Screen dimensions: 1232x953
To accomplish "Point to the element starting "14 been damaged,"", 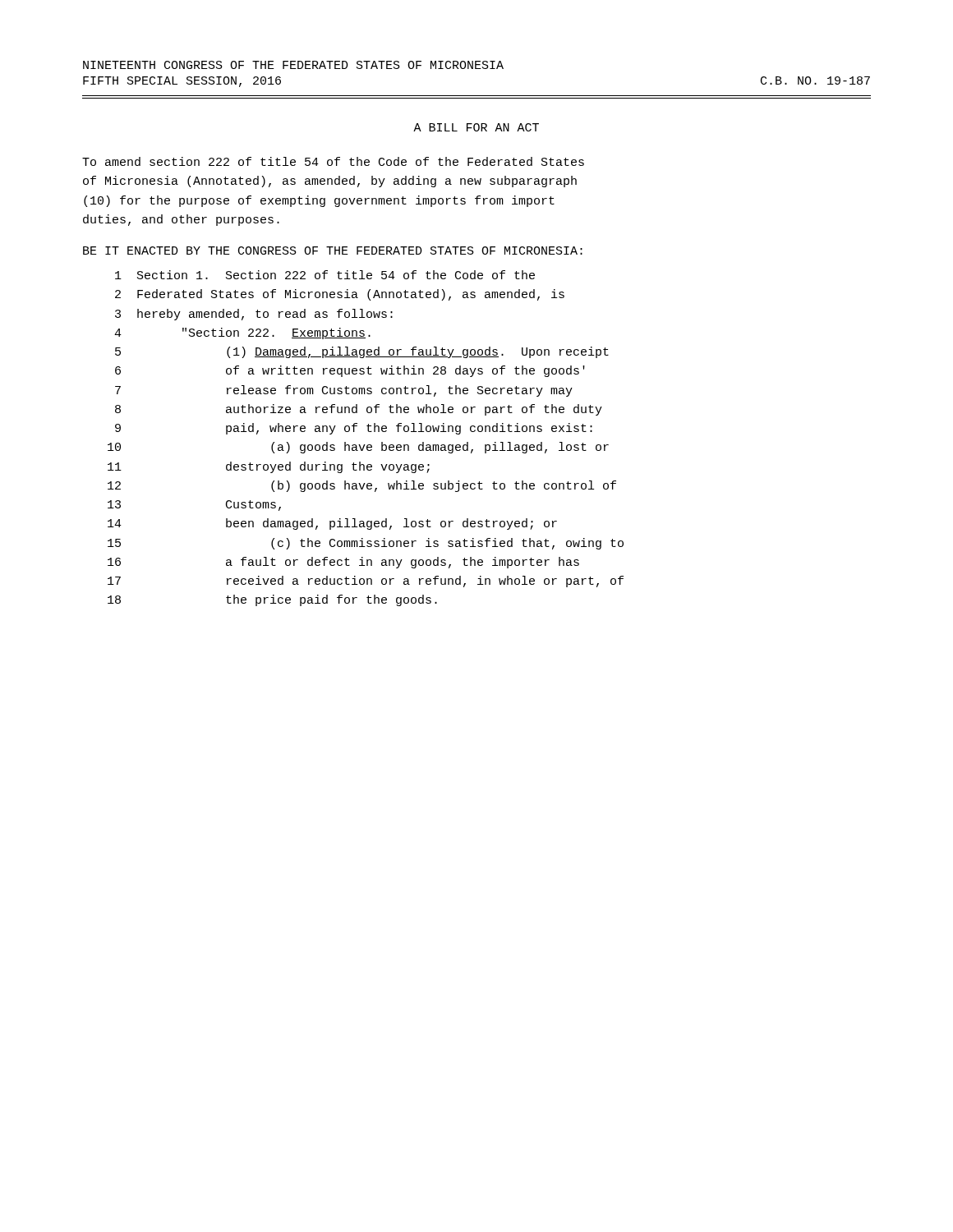I will coord(476,525).
